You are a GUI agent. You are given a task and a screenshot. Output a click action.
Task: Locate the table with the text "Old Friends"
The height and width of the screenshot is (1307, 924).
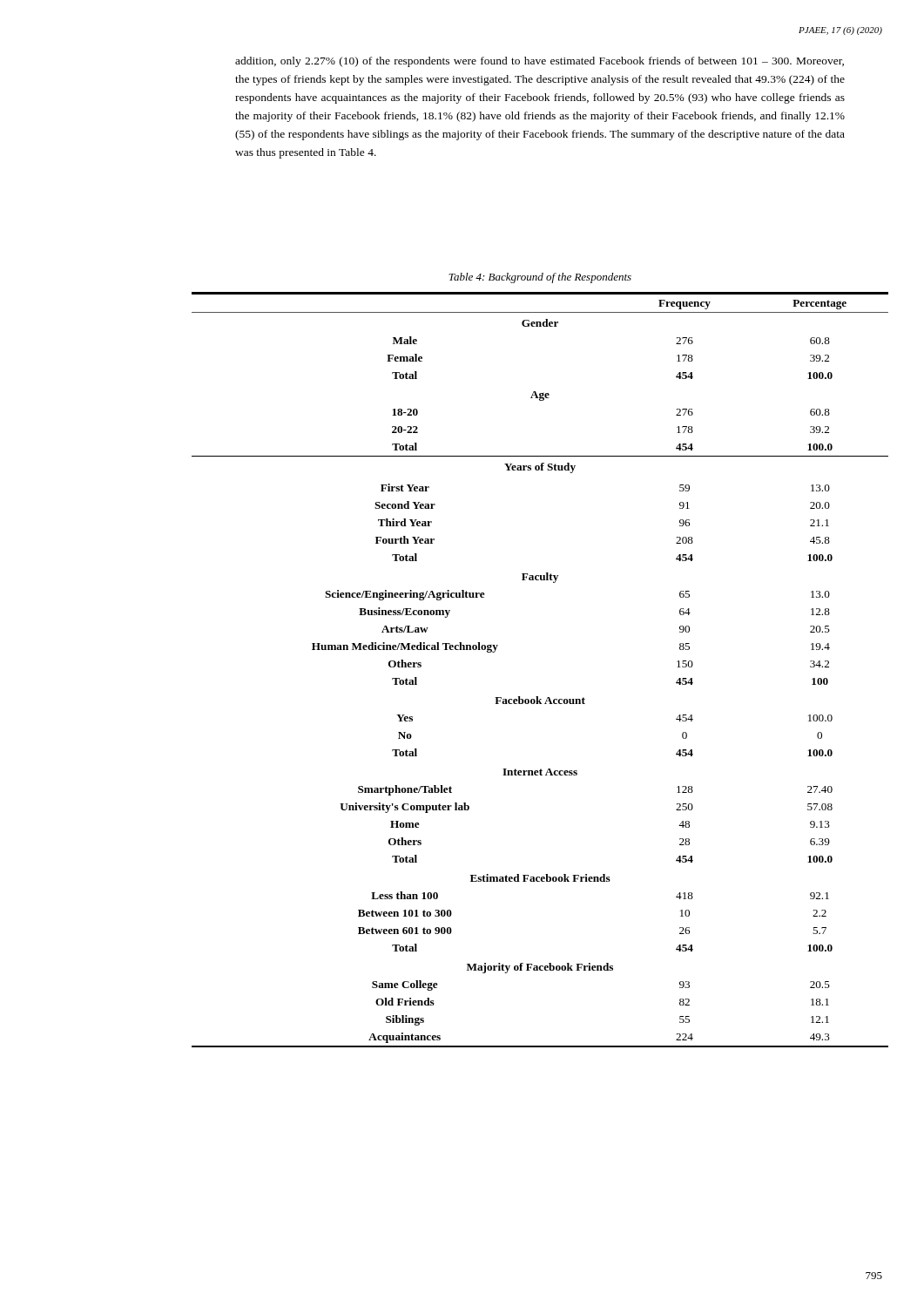540,670
